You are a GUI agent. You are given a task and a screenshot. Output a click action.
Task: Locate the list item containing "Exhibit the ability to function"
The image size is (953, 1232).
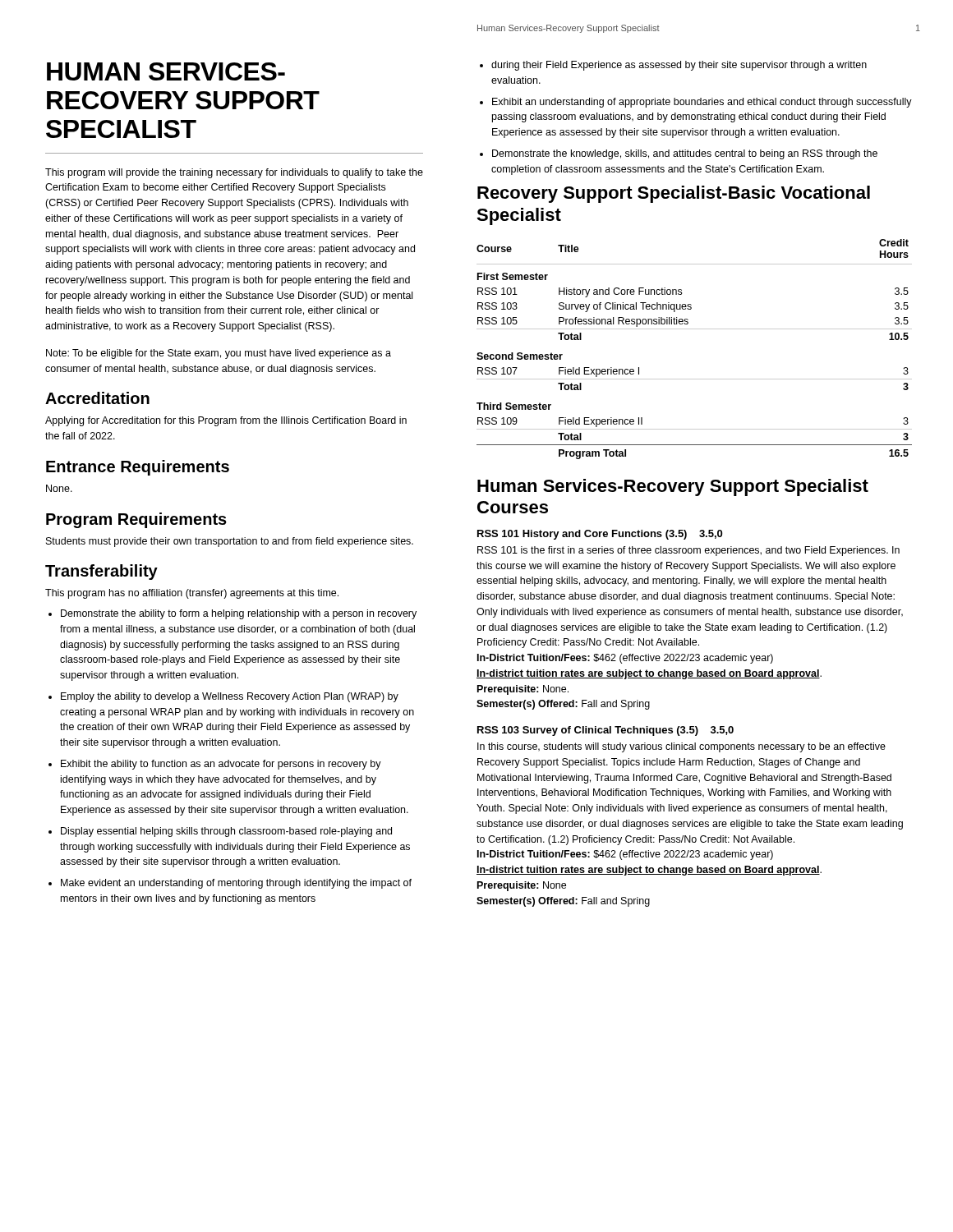click(234, 787)
